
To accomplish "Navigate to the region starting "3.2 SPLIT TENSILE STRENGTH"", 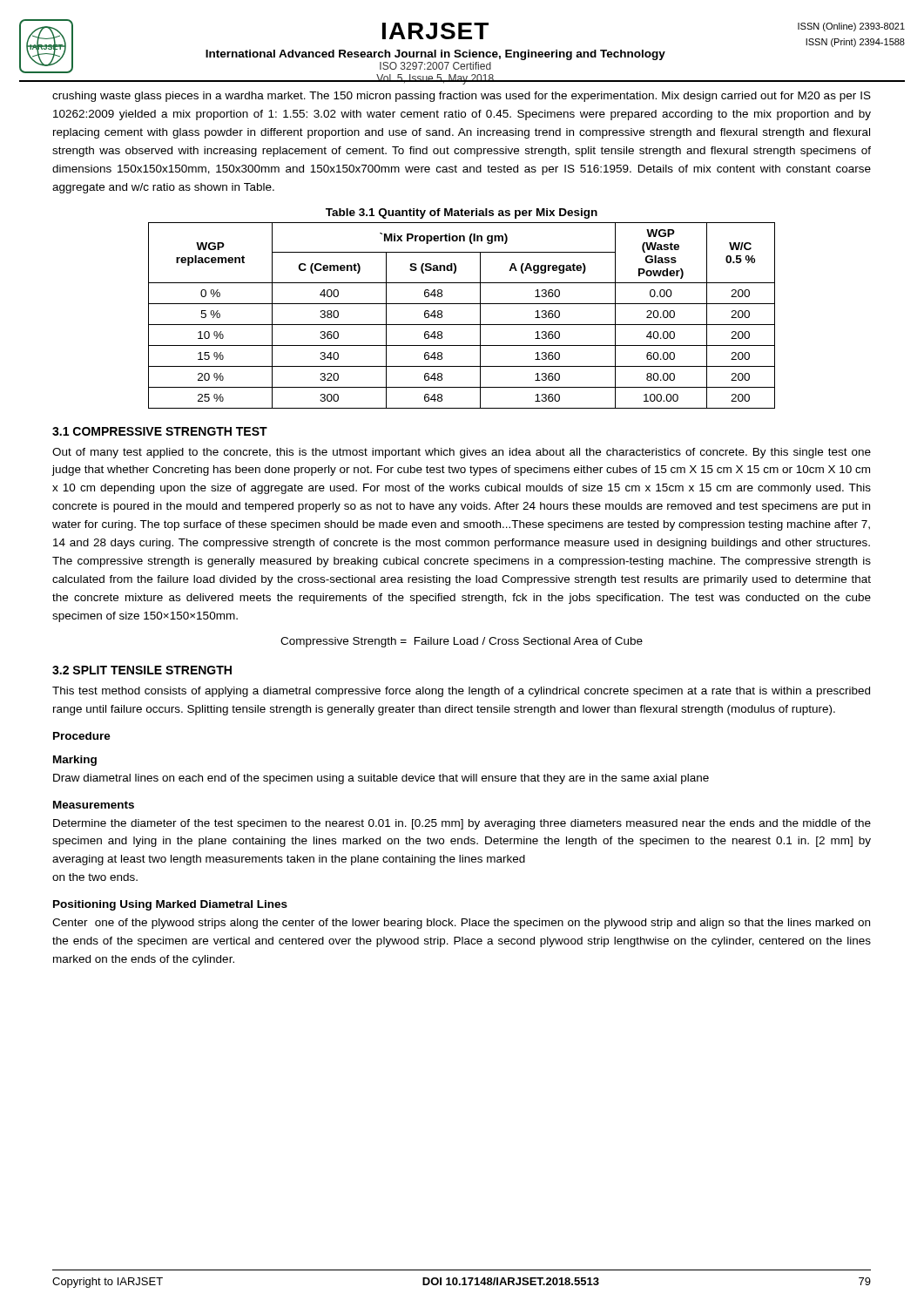I will coord(142,670).
